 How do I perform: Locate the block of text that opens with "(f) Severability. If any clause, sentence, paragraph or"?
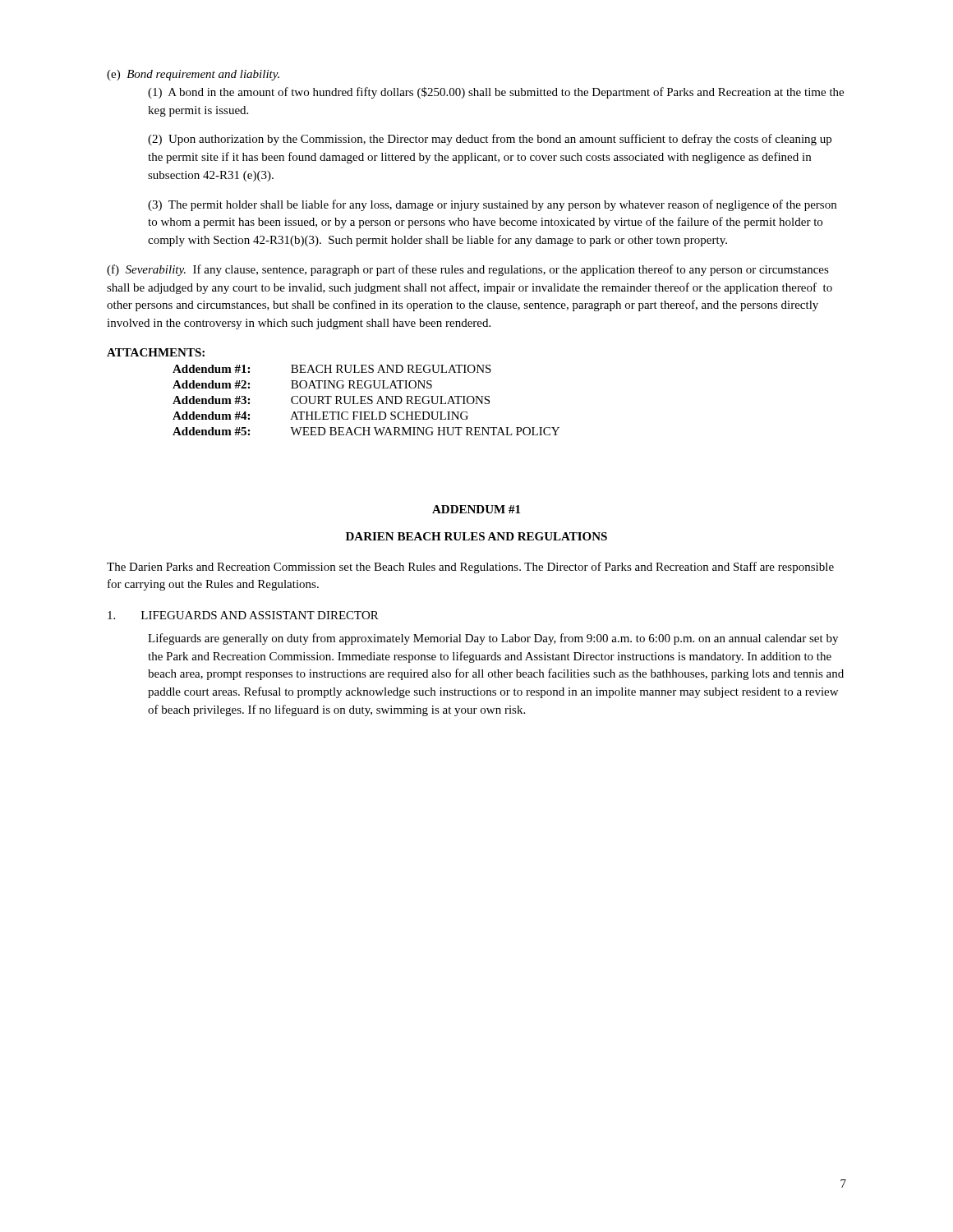(x=476, y=297)
